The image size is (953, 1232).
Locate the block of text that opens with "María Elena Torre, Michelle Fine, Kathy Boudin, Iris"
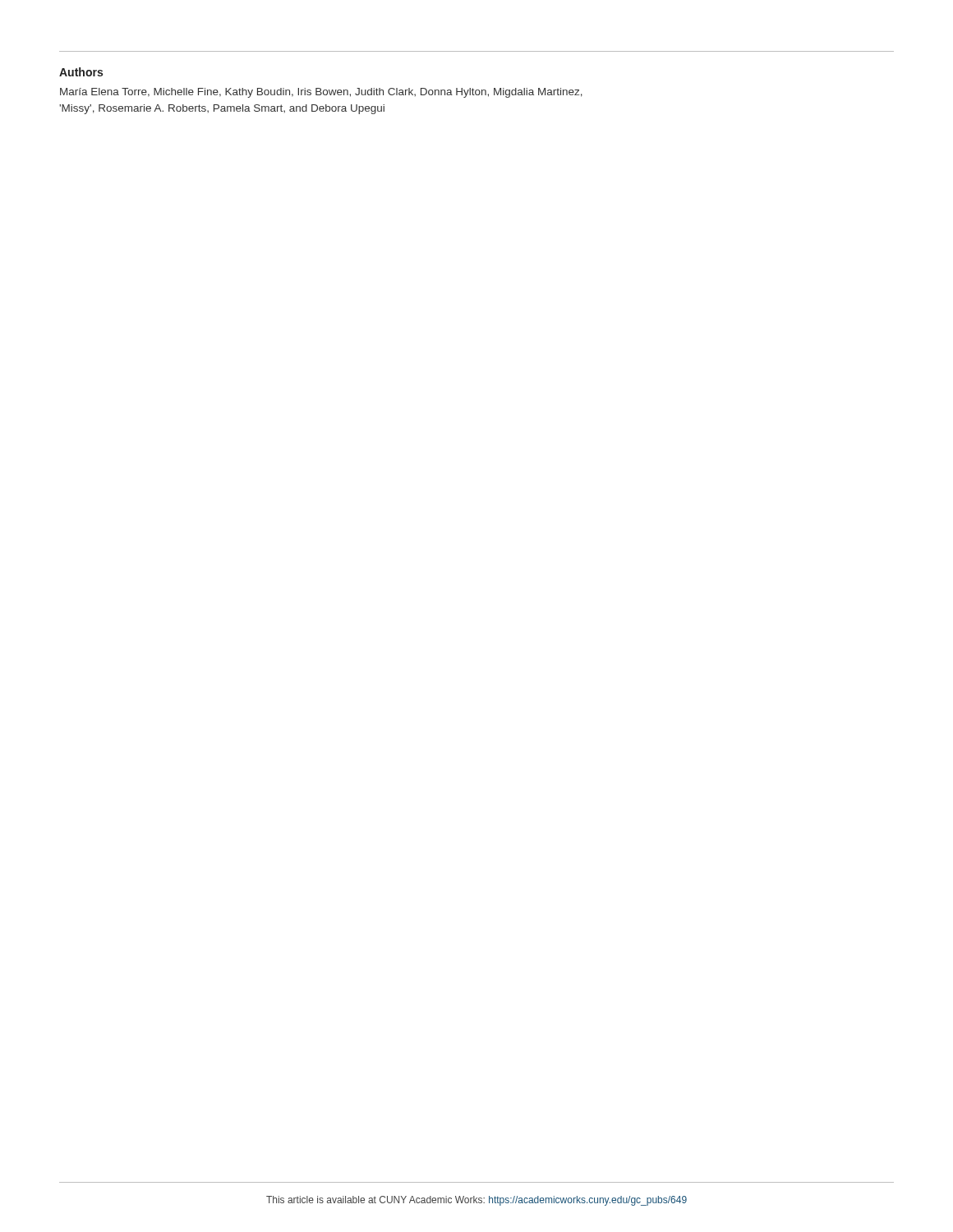pyautogui.click(x=321, y=100)
